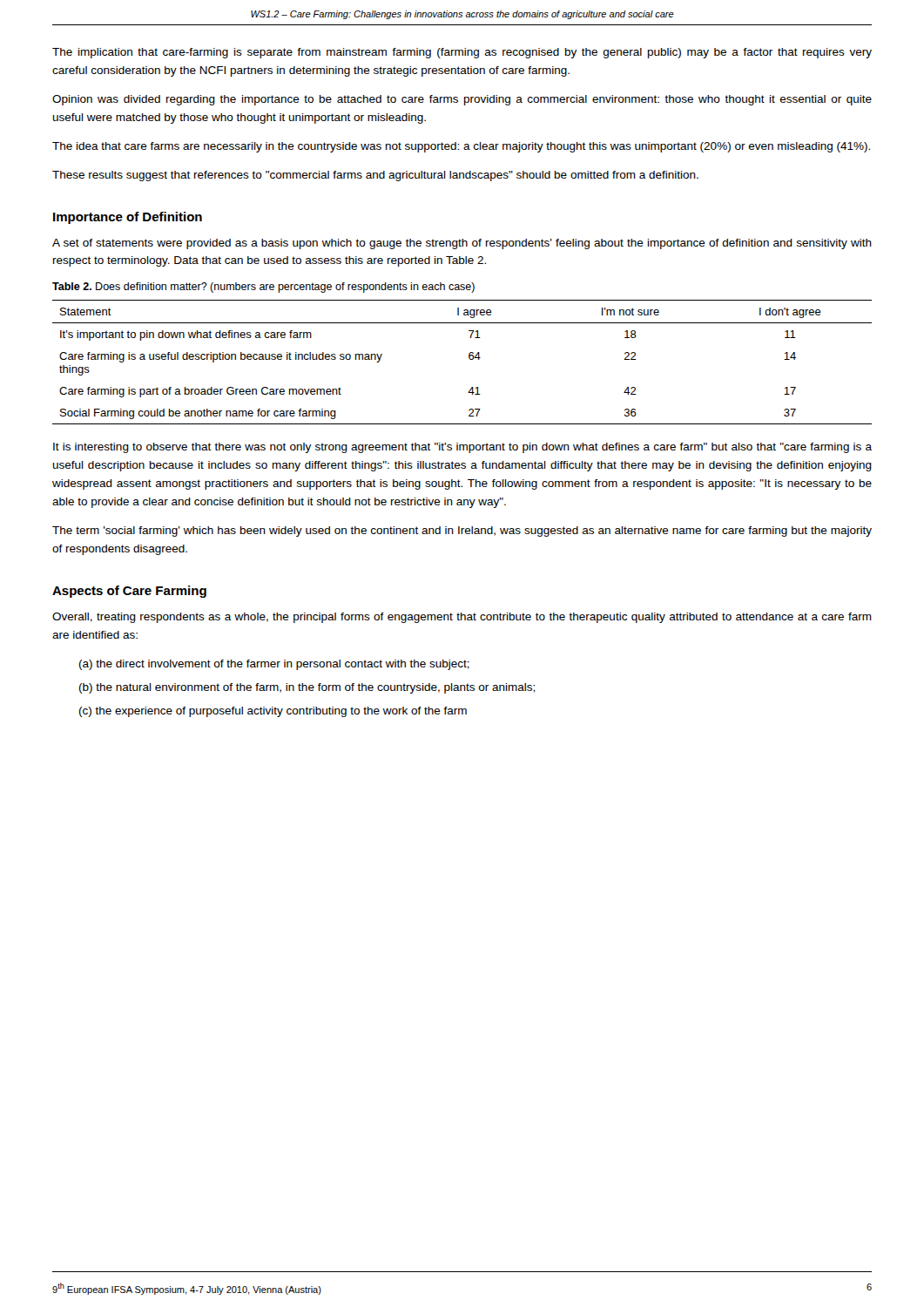This screenshot has height=1307, width=924.
Task: Click on the passage starting "Overall, treating respondents as"
Action: [462, 626]
